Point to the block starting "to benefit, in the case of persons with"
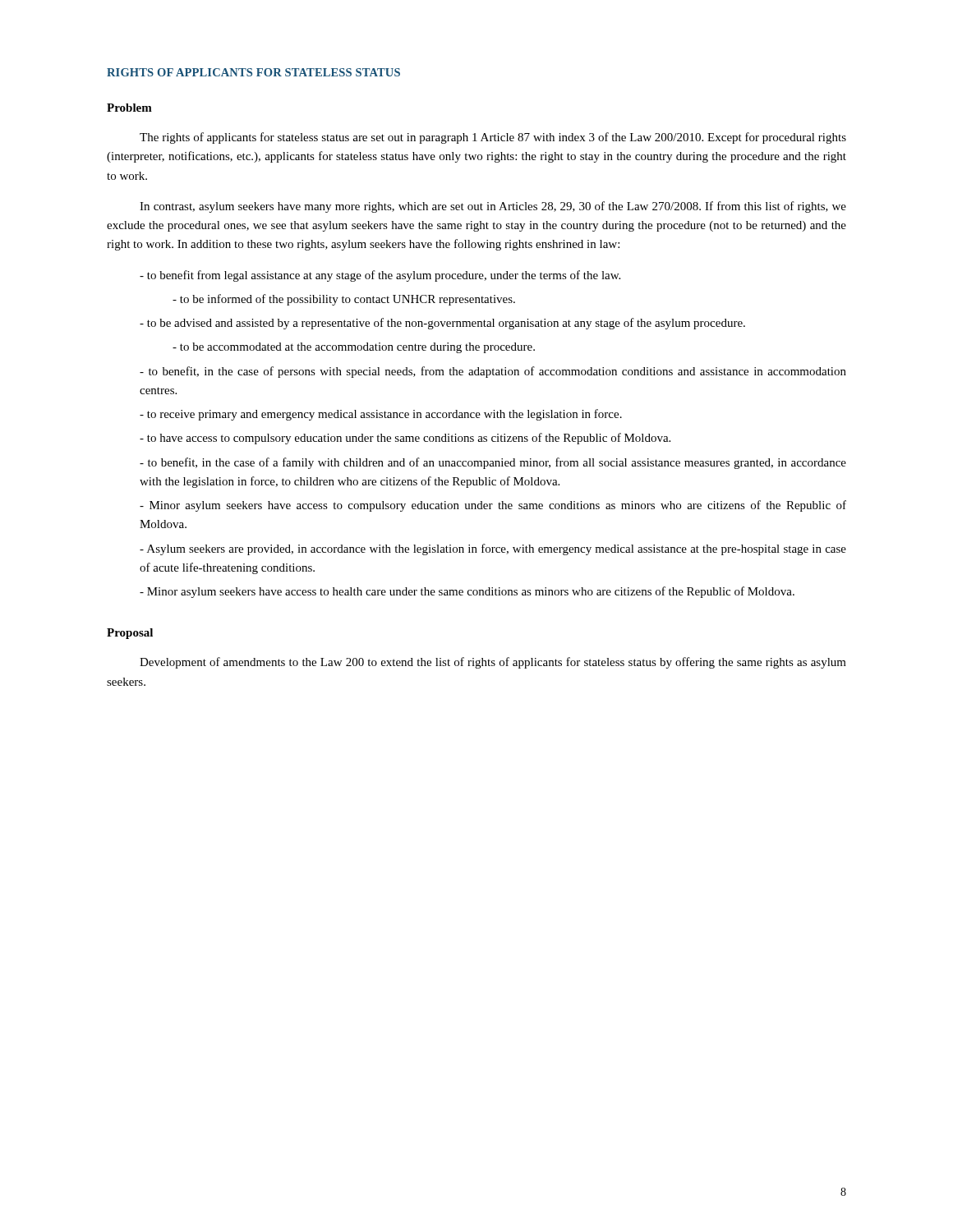The height and width of the screenshot is (1232, 953). click(x=493, y=380)
